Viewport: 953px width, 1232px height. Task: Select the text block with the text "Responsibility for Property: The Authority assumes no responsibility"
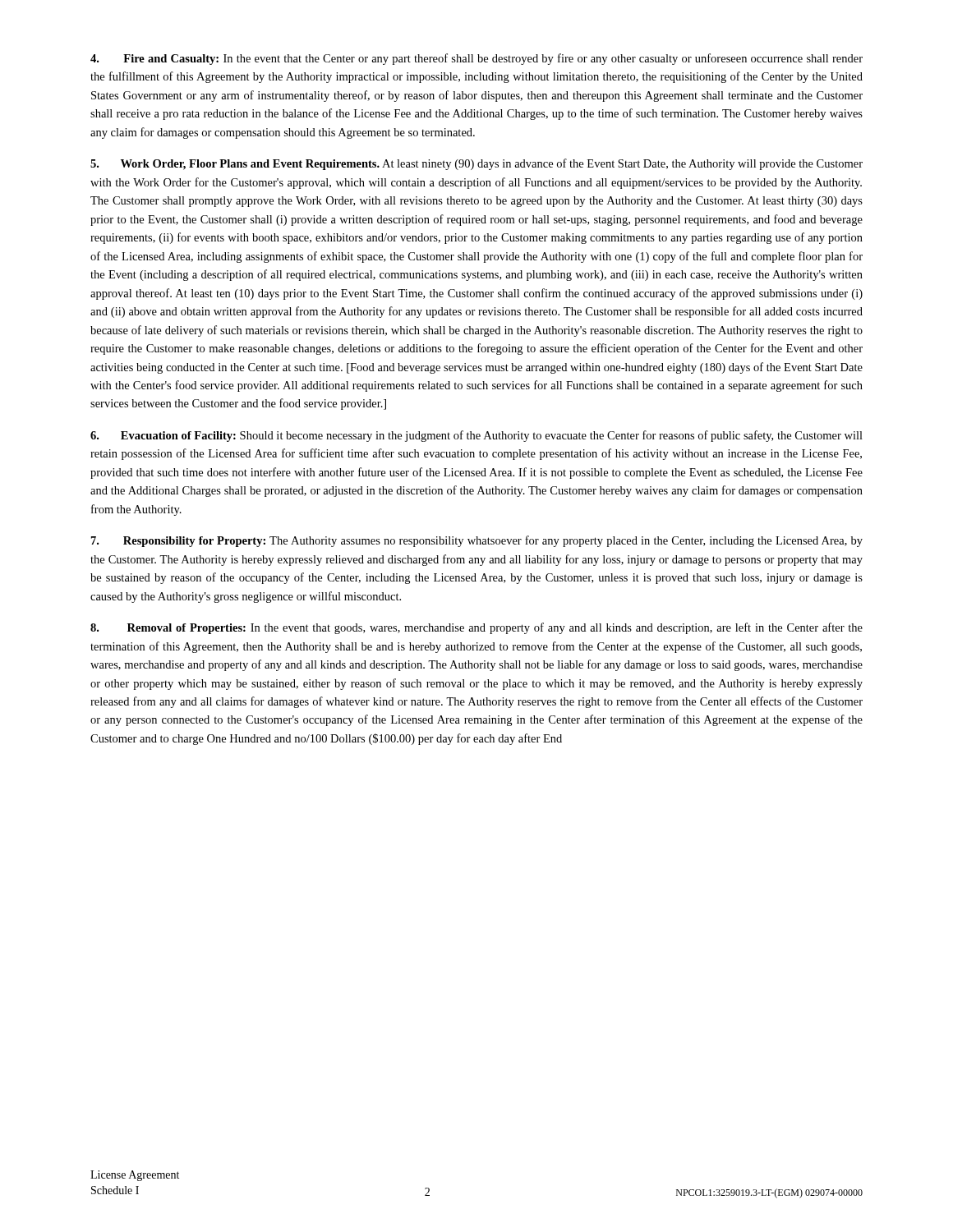point(476,568)
